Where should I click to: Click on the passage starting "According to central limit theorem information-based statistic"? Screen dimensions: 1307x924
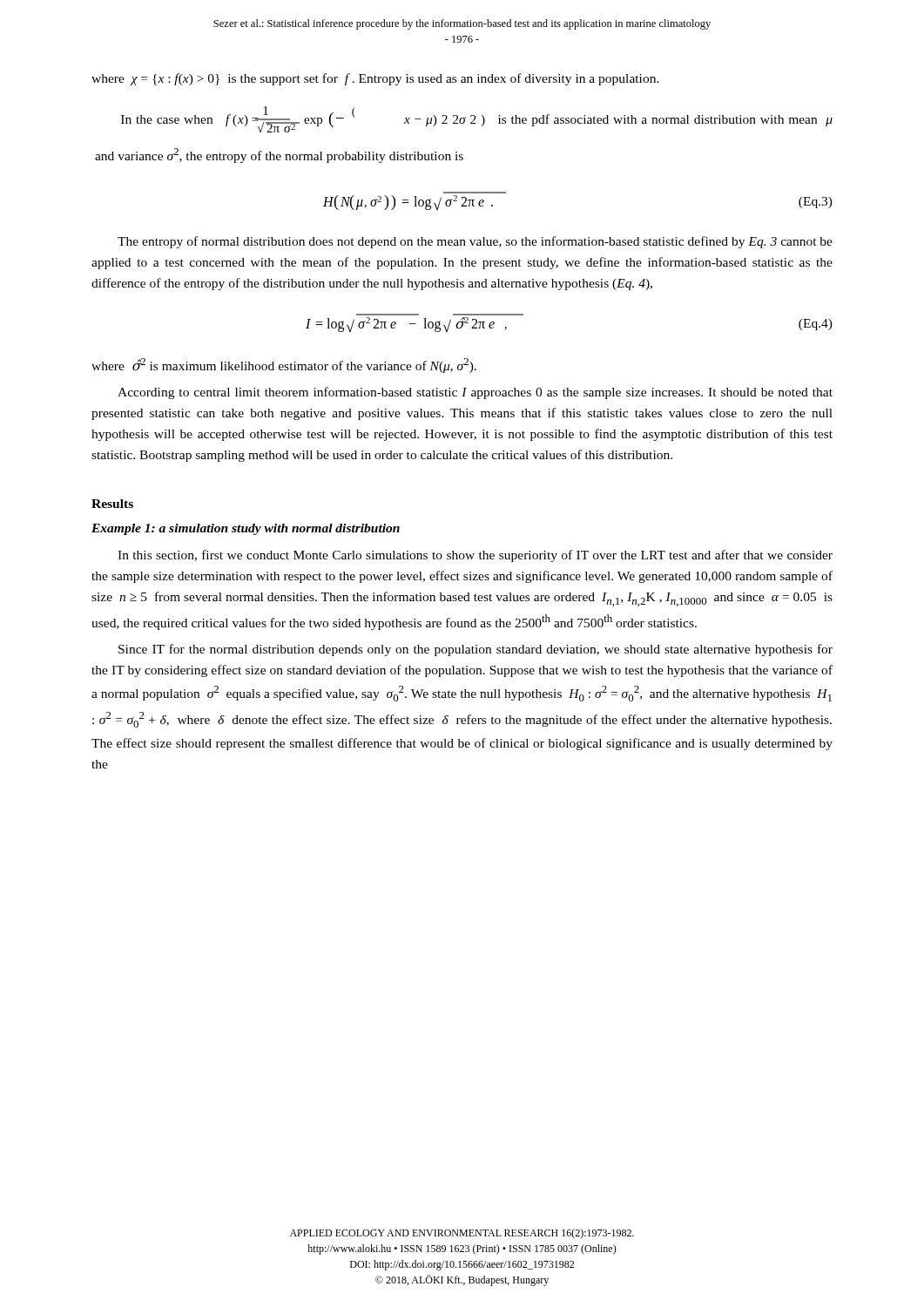[462, 423]
